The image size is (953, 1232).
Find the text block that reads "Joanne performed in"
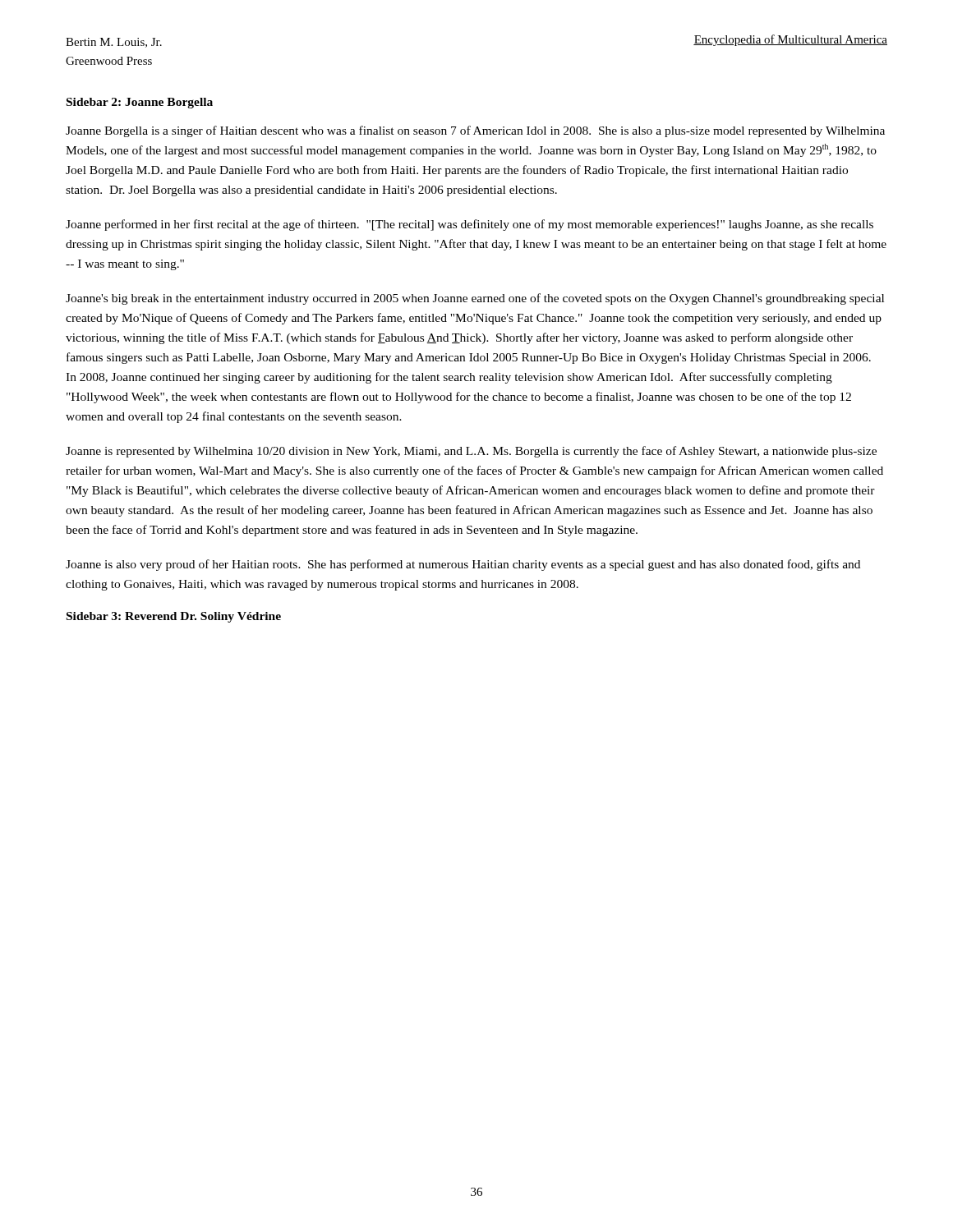(x=476, y=244)
